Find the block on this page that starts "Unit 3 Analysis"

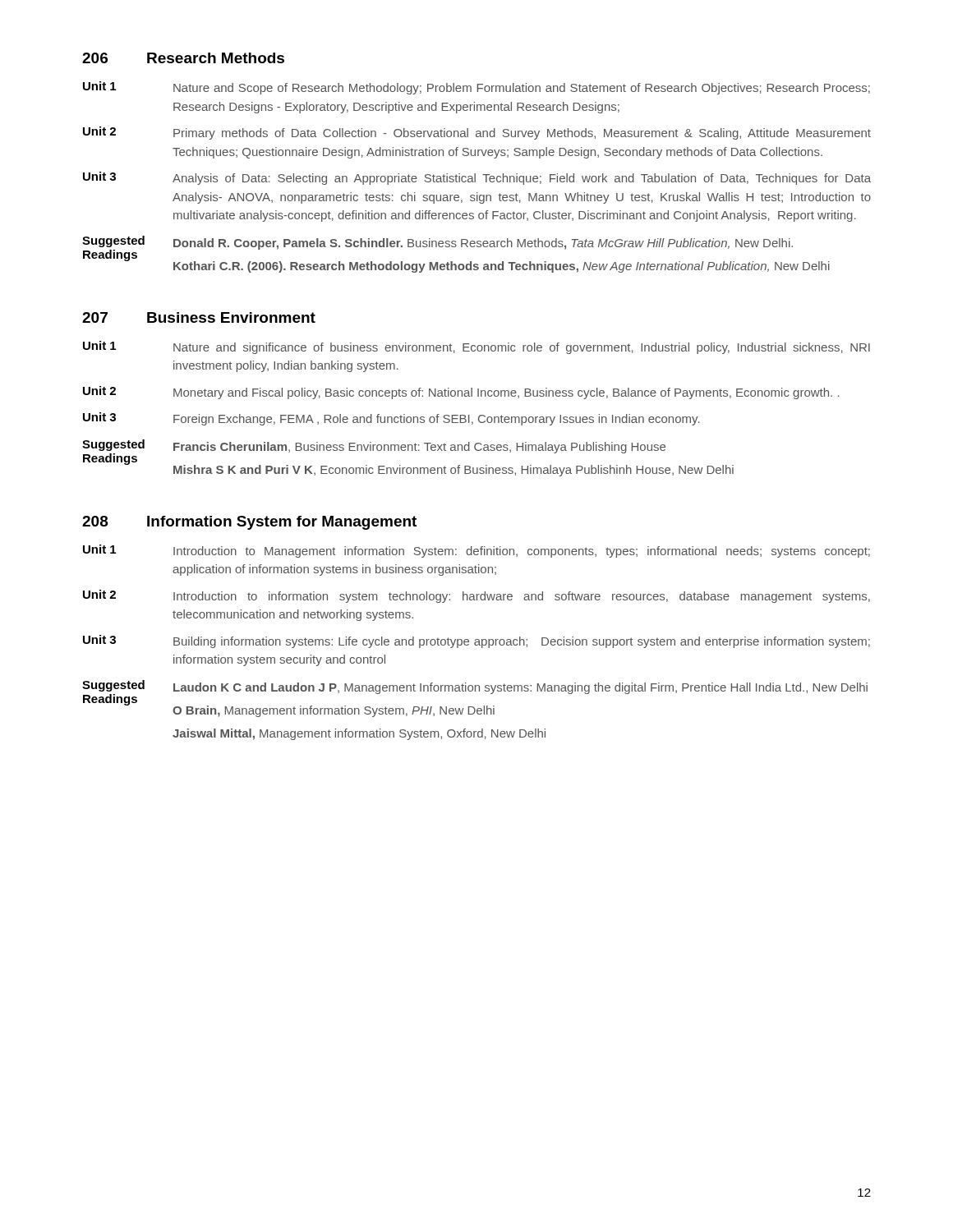[476, 197]
